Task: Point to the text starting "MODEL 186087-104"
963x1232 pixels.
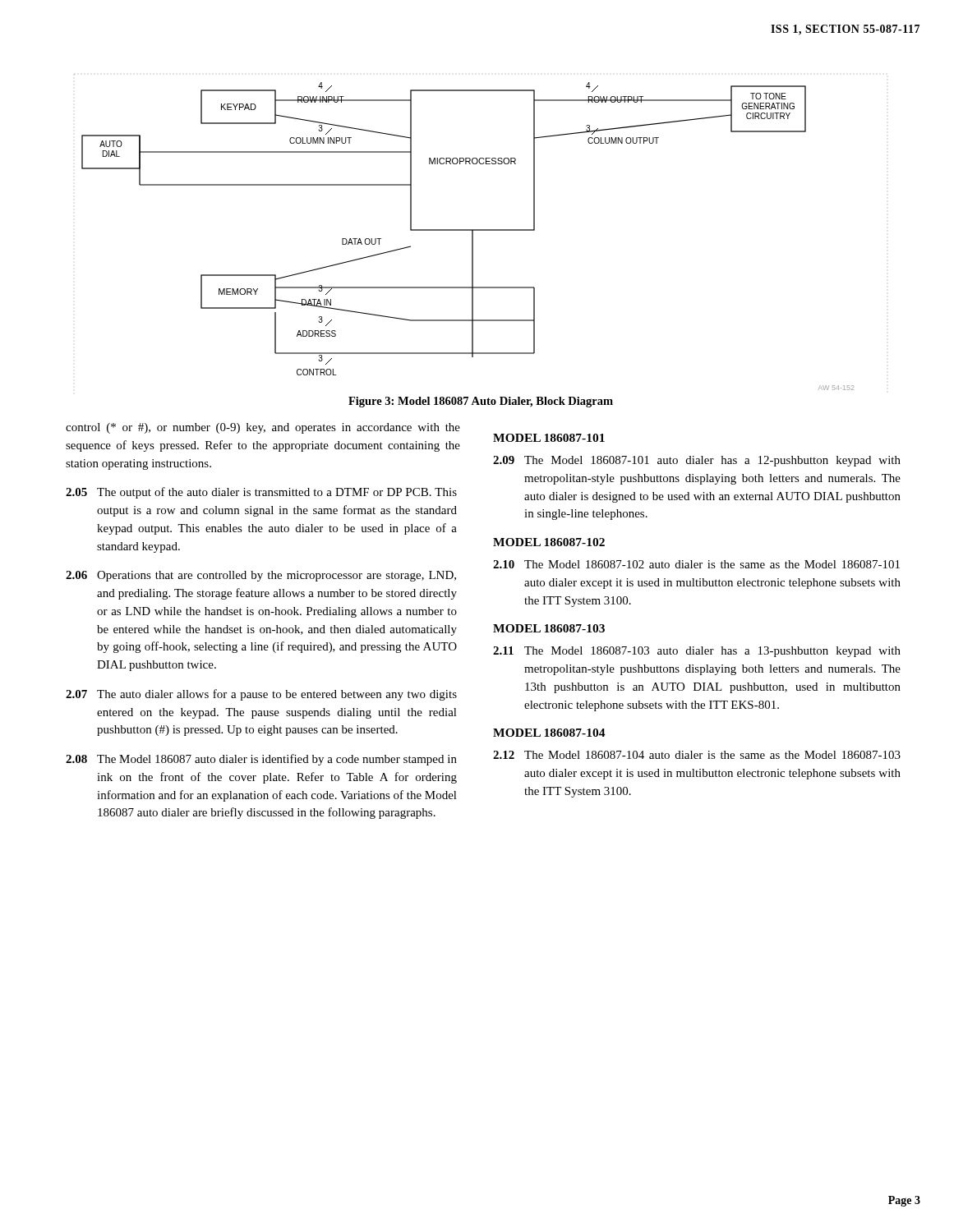Action: [x=549, y=732]
